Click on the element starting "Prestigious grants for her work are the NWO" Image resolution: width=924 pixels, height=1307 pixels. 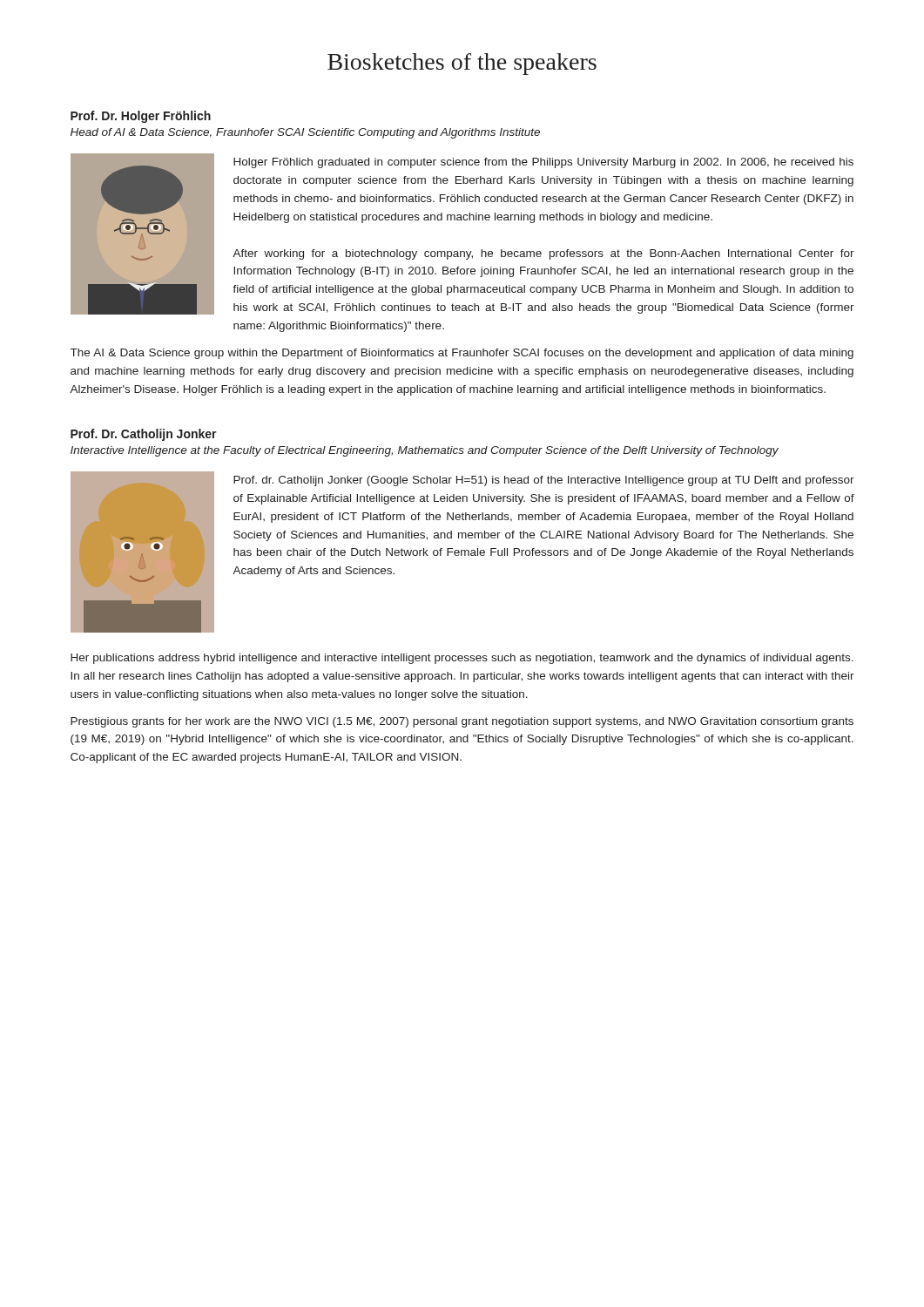(x=462, y=739)
